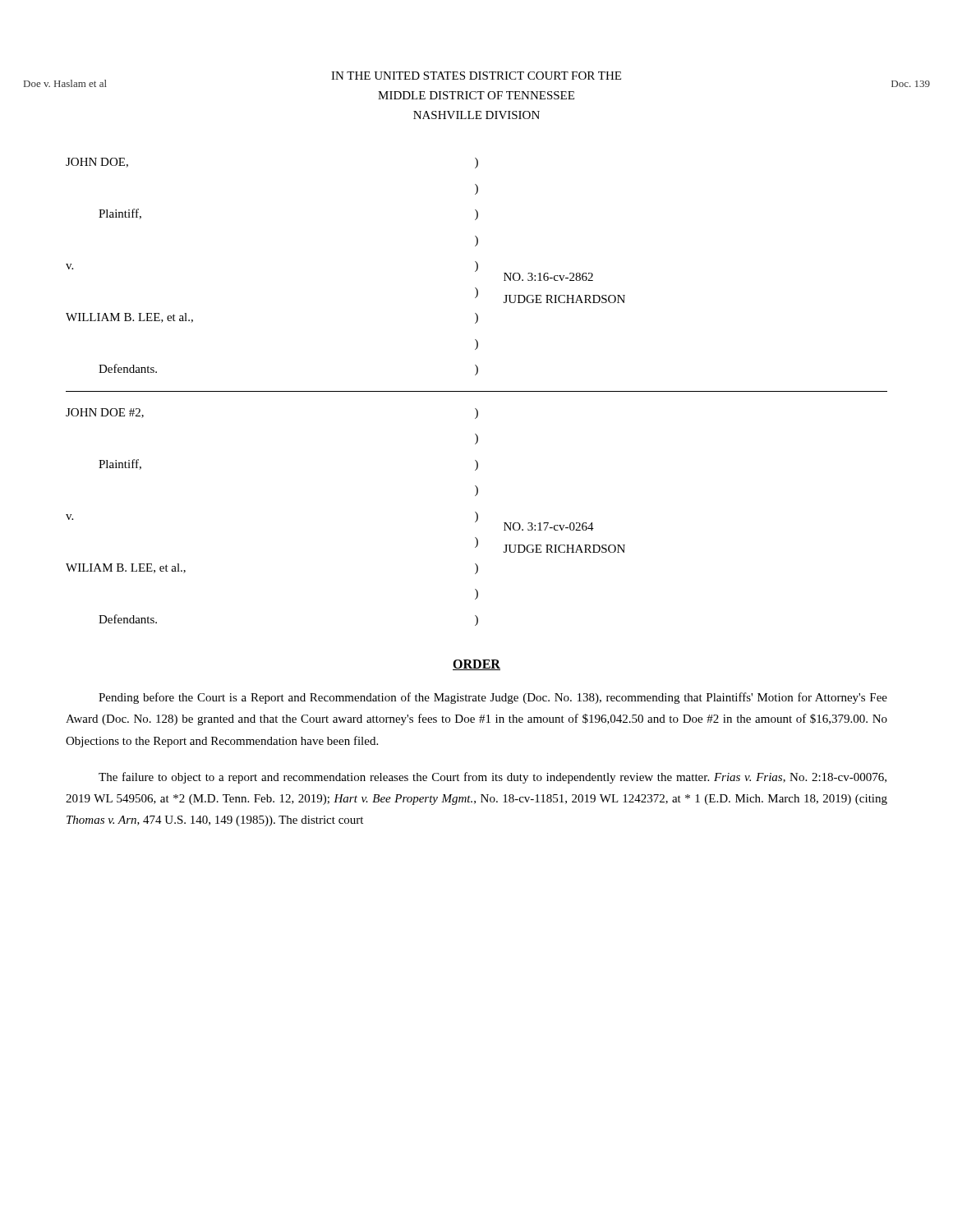Locate a section header
The height and width of the screenshot is (1232, 953).
[476, 664]
